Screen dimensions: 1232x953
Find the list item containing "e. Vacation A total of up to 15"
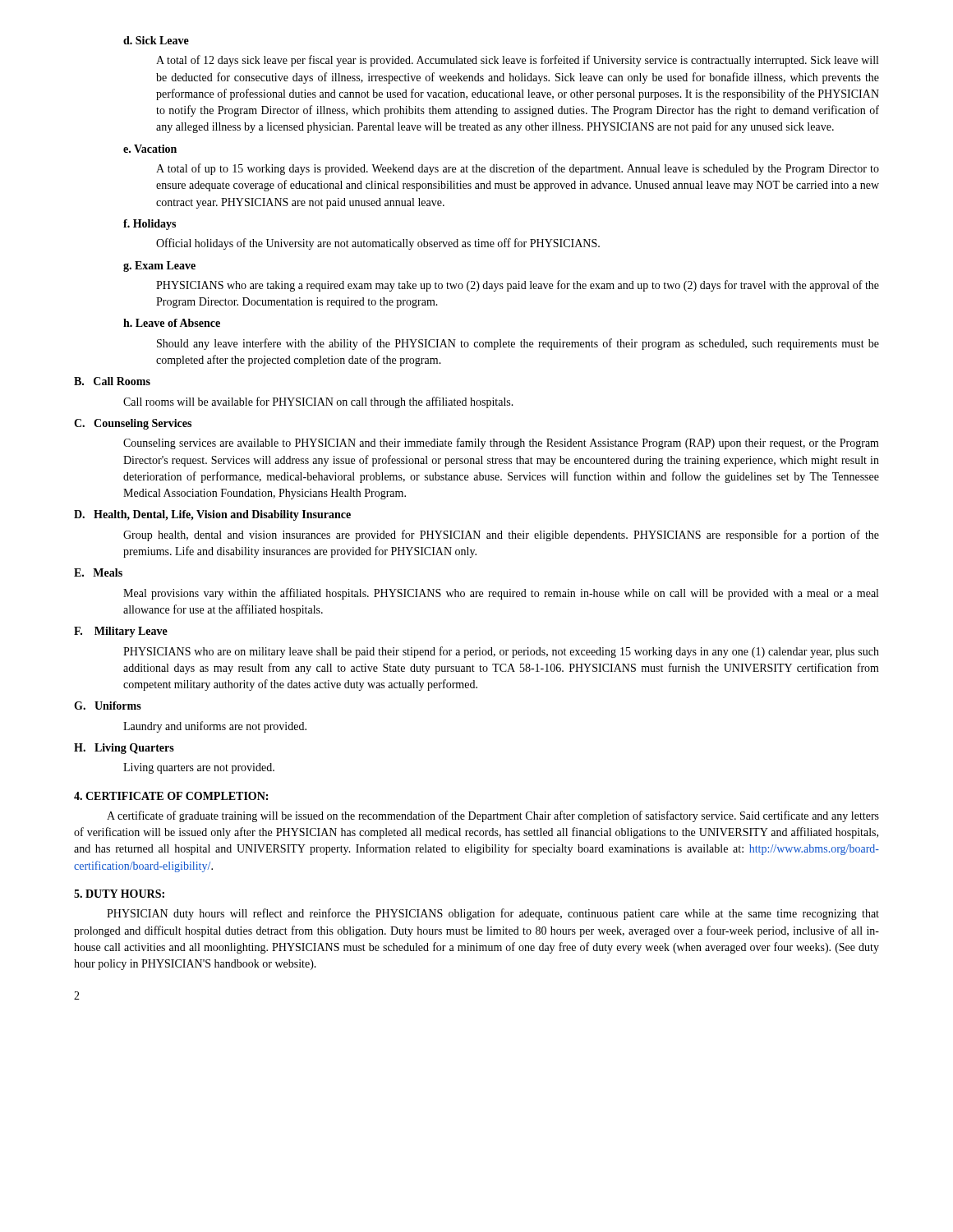click(x=501, y=176)
